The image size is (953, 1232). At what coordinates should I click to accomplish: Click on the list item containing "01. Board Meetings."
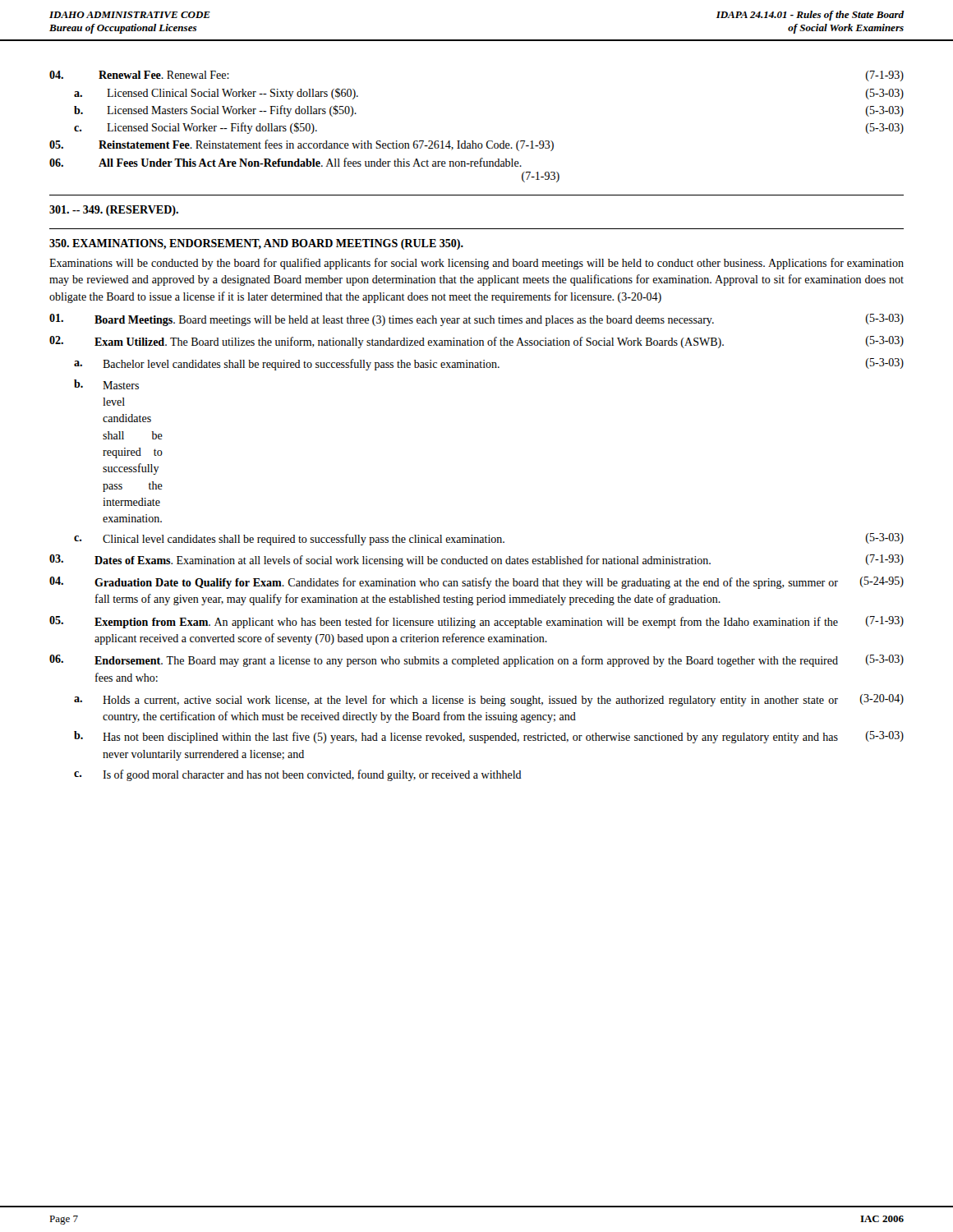tap(476, 320)
